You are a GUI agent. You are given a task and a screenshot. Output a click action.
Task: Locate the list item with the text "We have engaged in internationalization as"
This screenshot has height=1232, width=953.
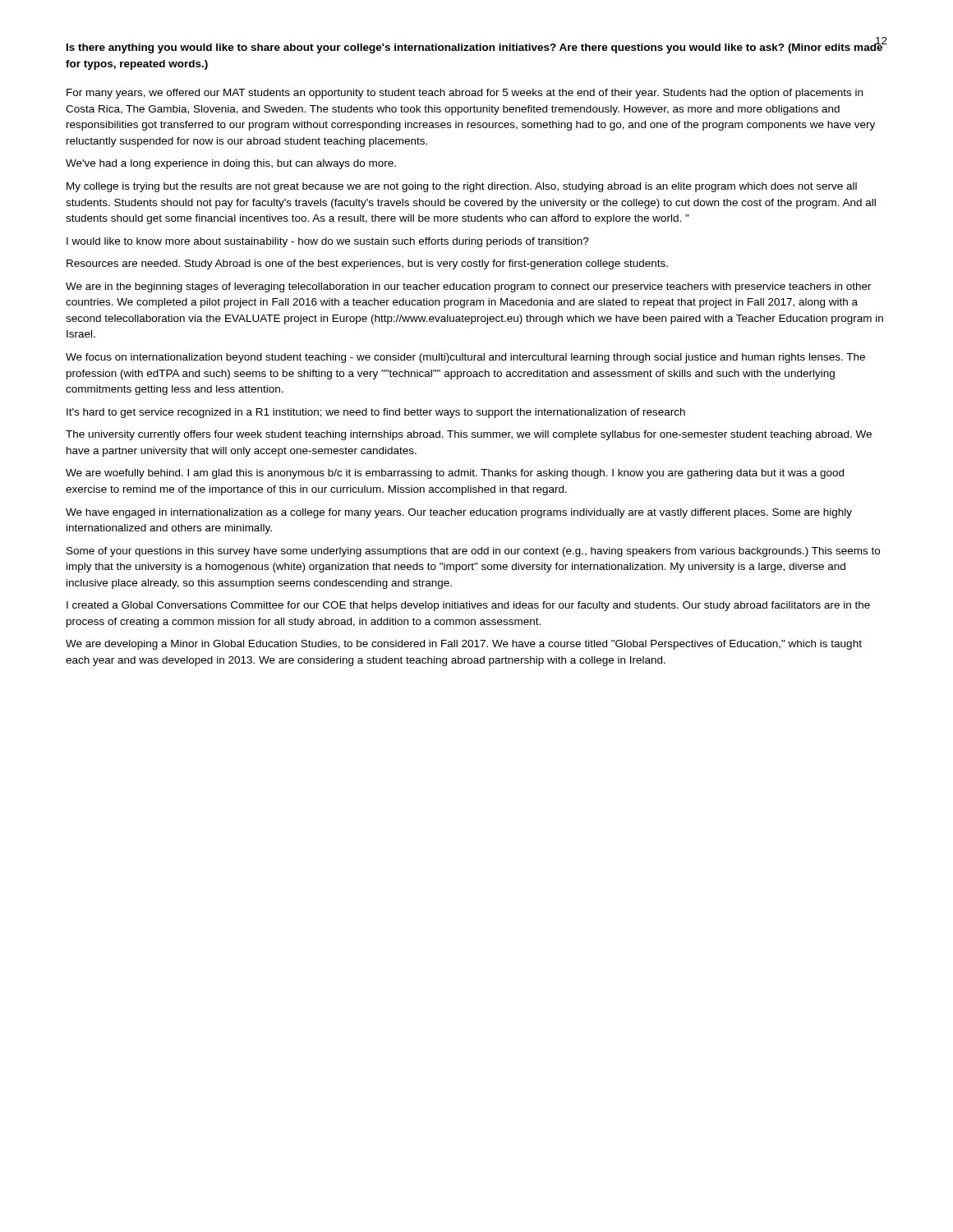click(x=476, y=520)
